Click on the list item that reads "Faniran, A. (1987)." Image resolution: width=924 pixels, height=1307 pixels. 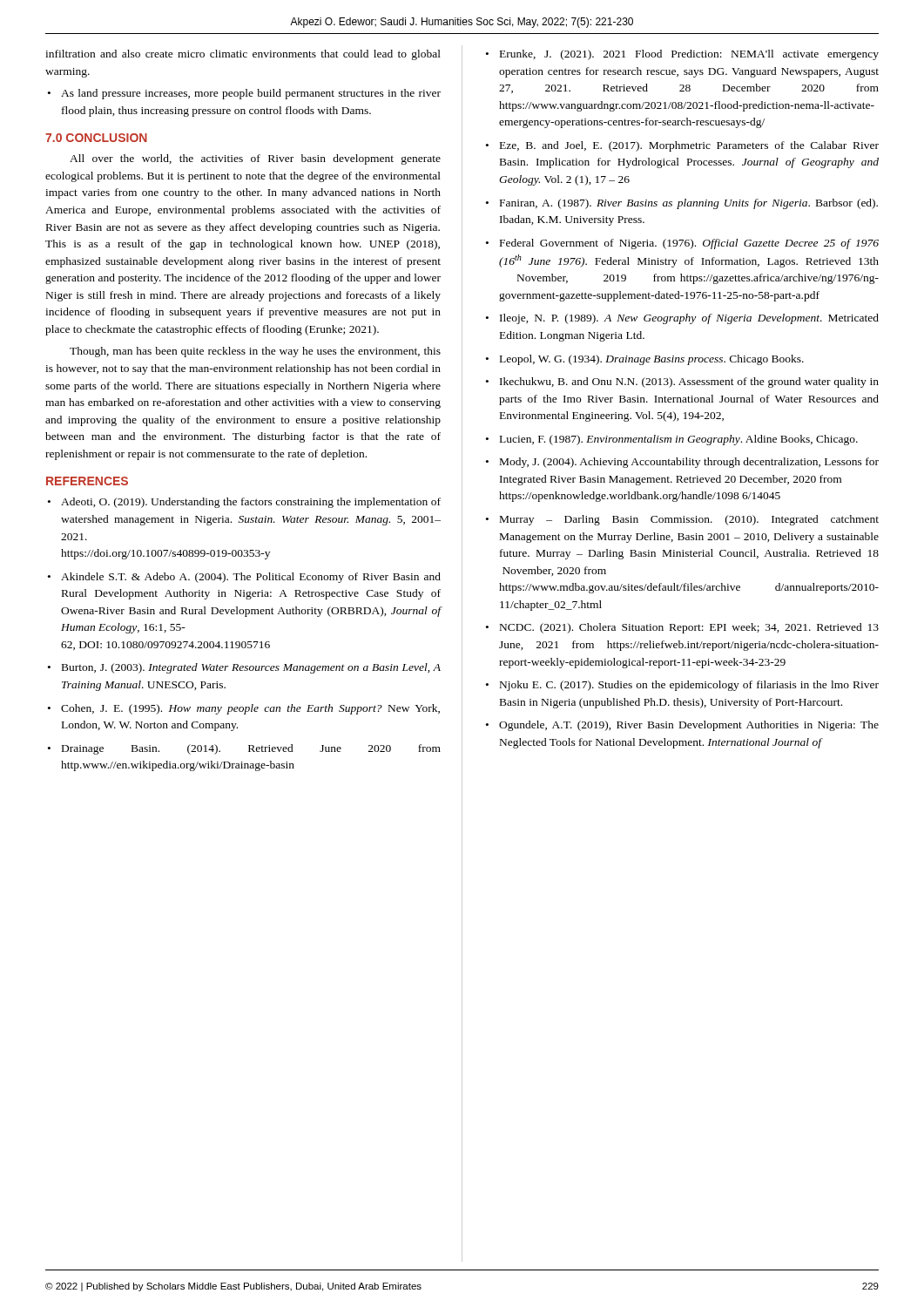point(689,211)
